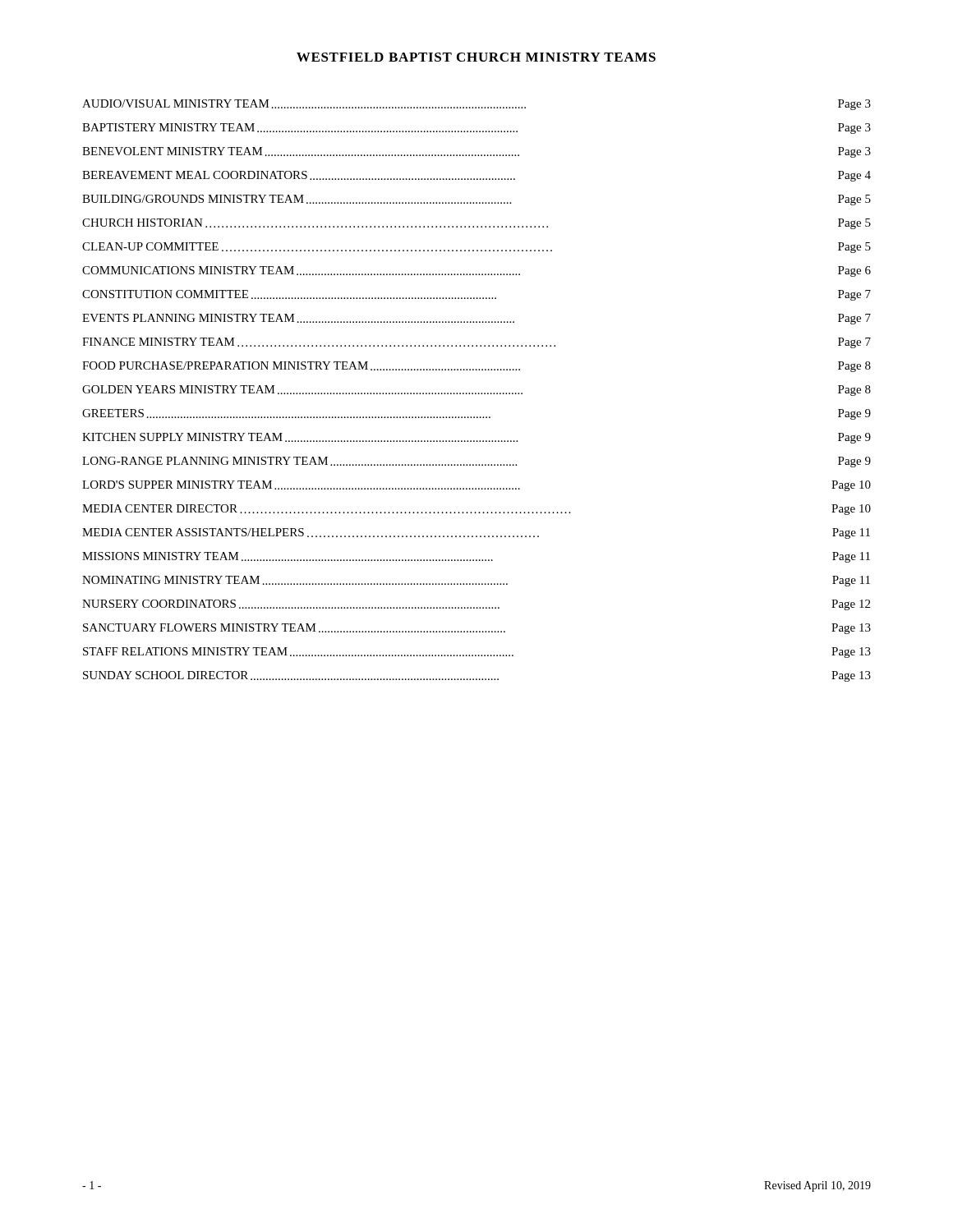Screen dimensions: 1232x953
Task: Select the text starting "KITCHEN SUPPLY MINISTRY TEAM"
Action: tap(476, 438)
